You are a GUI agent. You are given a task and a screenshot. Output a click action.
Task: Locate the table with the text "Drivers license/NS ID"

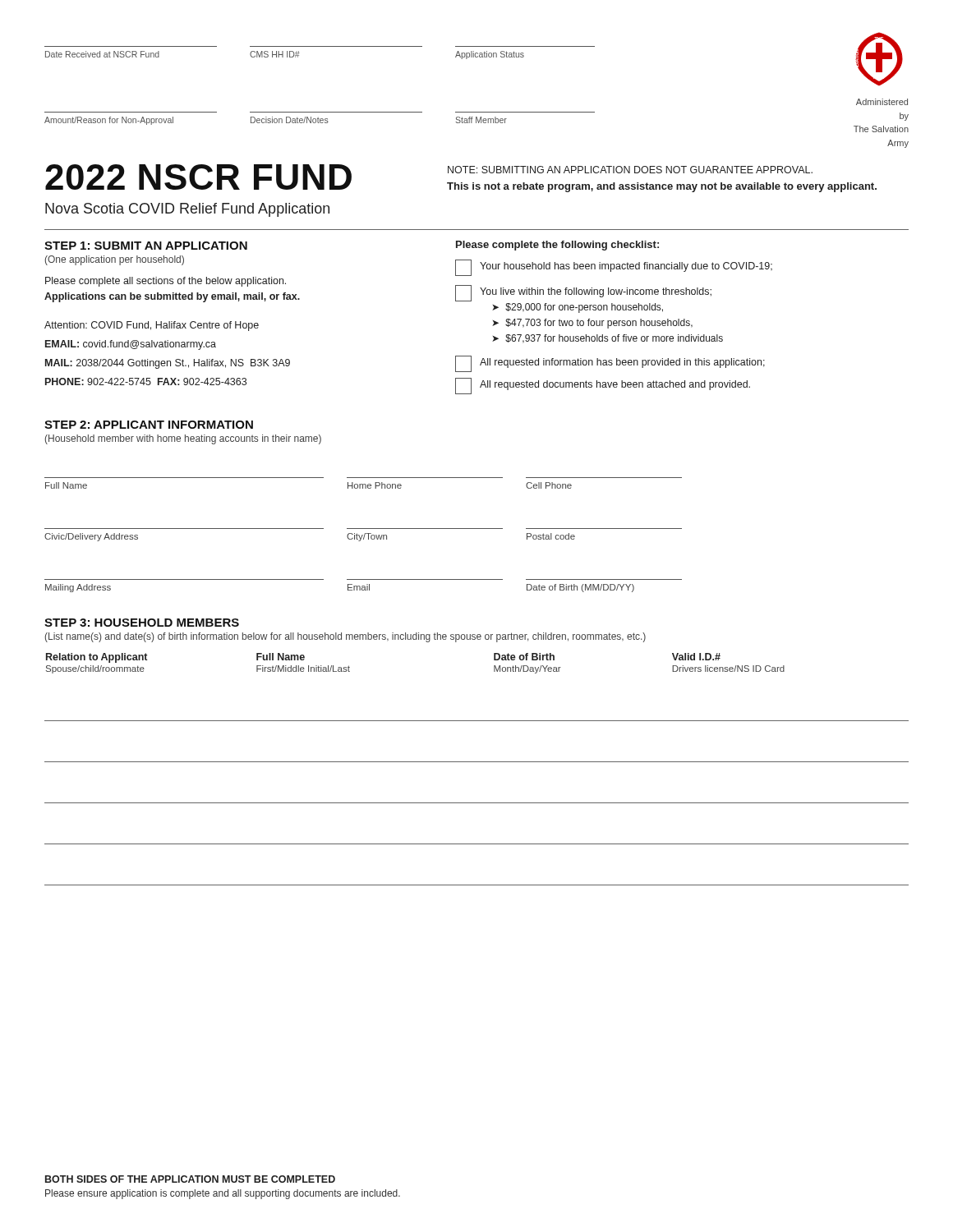click(476, 768)
